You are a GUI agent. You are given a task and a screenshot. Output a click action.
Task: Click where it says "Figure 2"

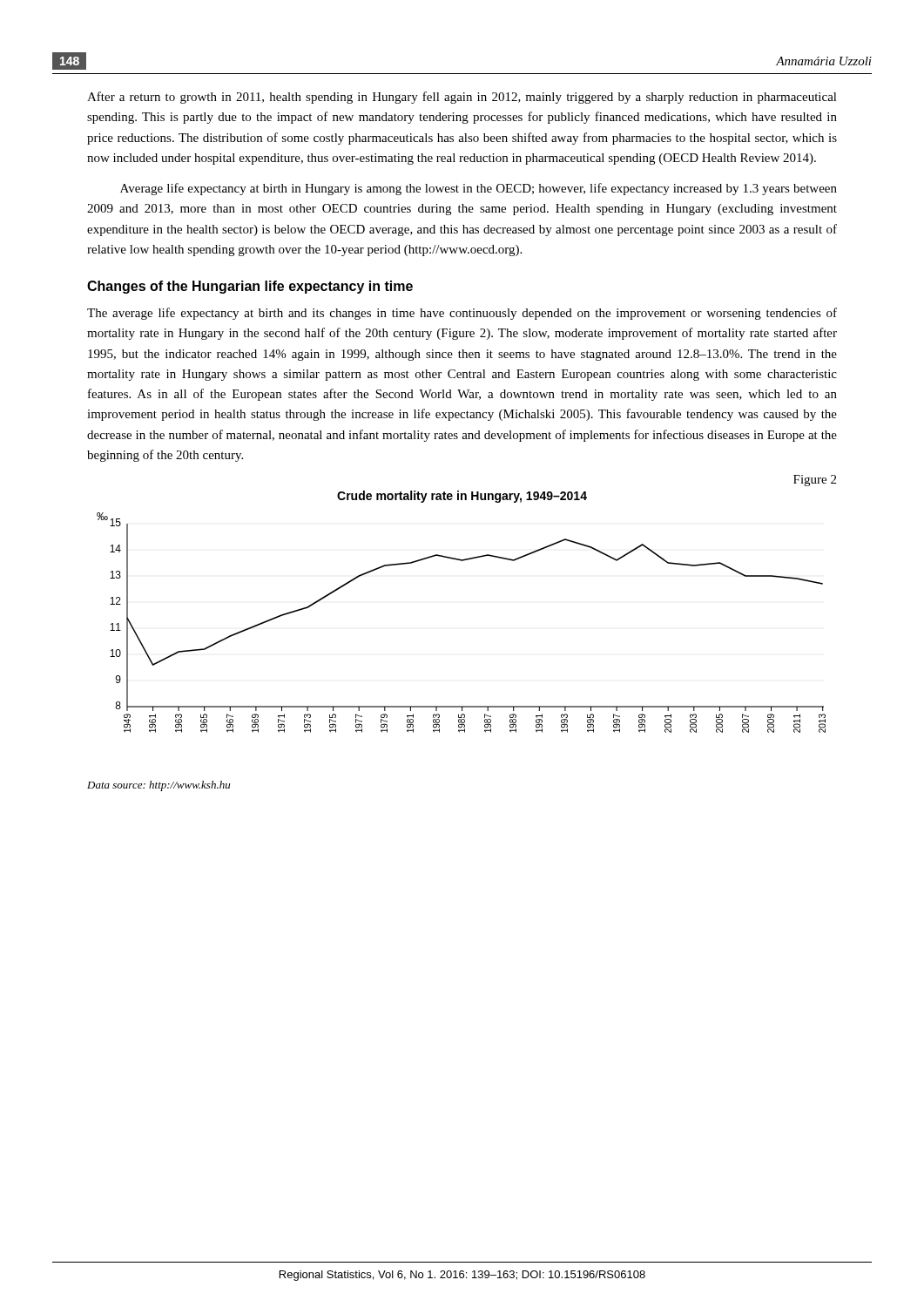click(x=815, y=479)
